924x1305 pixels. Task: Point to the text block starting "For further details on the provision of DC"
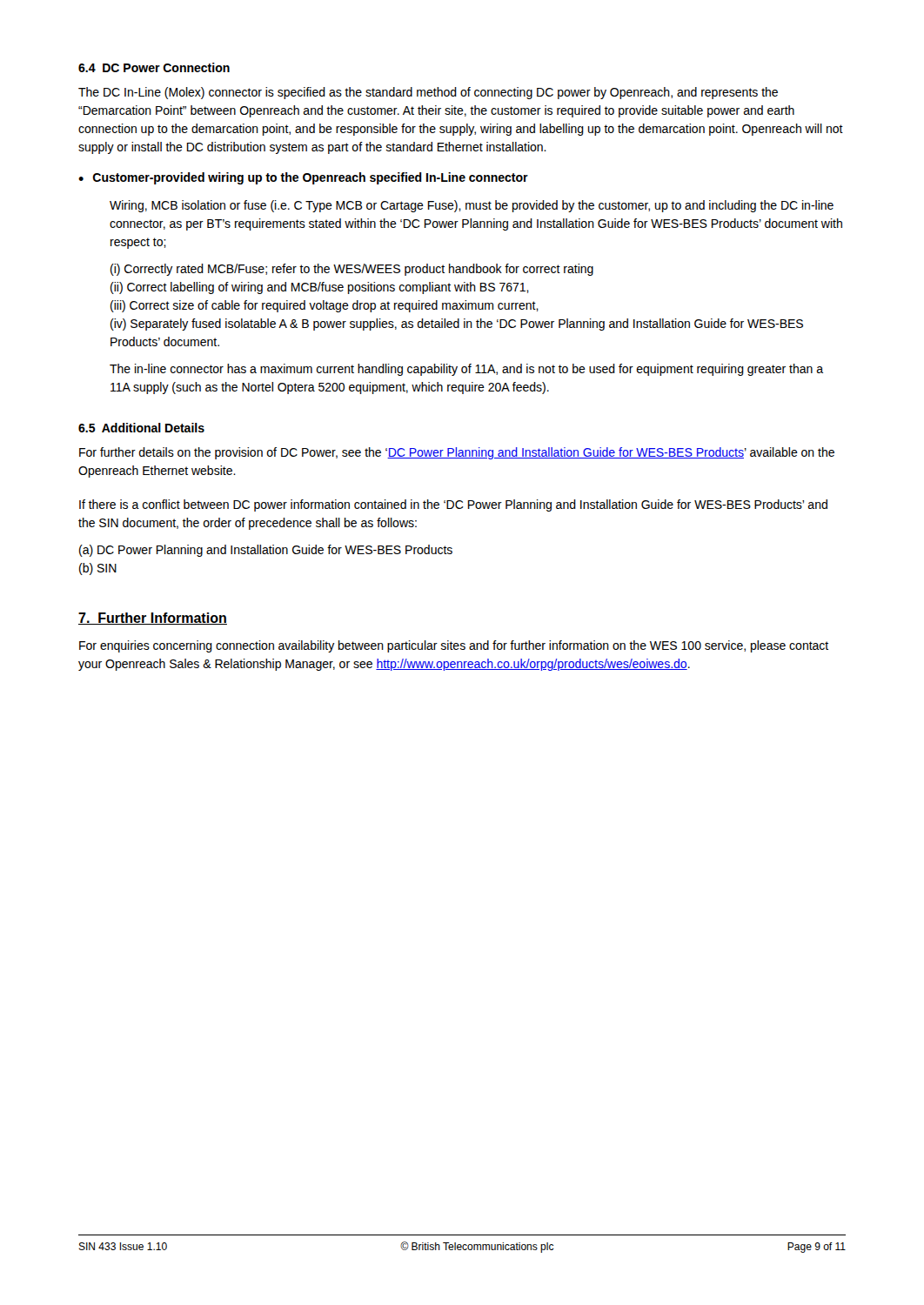pyautogui.click(x=457, y=462)
